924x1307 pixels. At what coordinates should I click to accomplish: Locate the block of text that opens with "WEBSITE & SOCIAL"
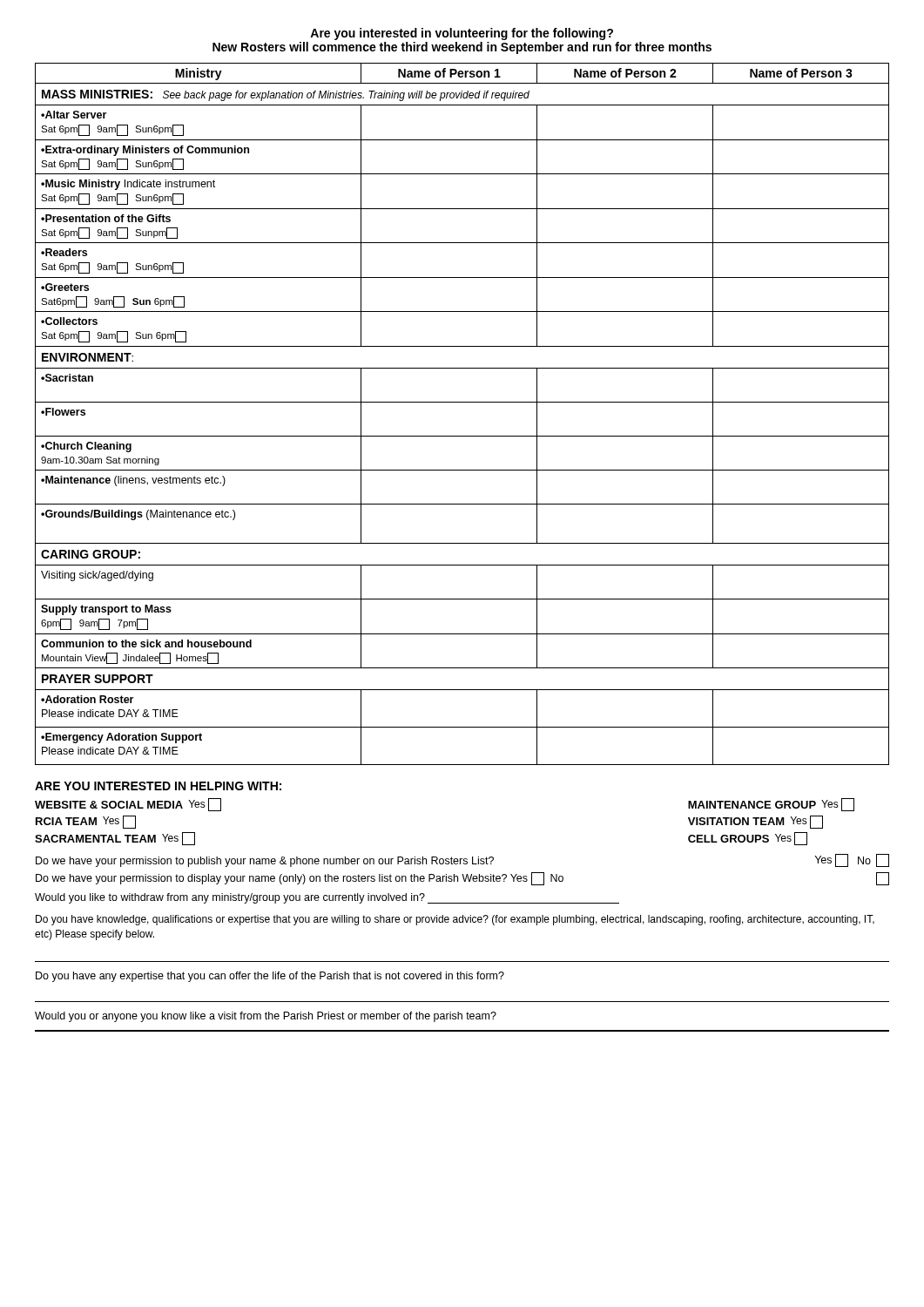[127, 805]
